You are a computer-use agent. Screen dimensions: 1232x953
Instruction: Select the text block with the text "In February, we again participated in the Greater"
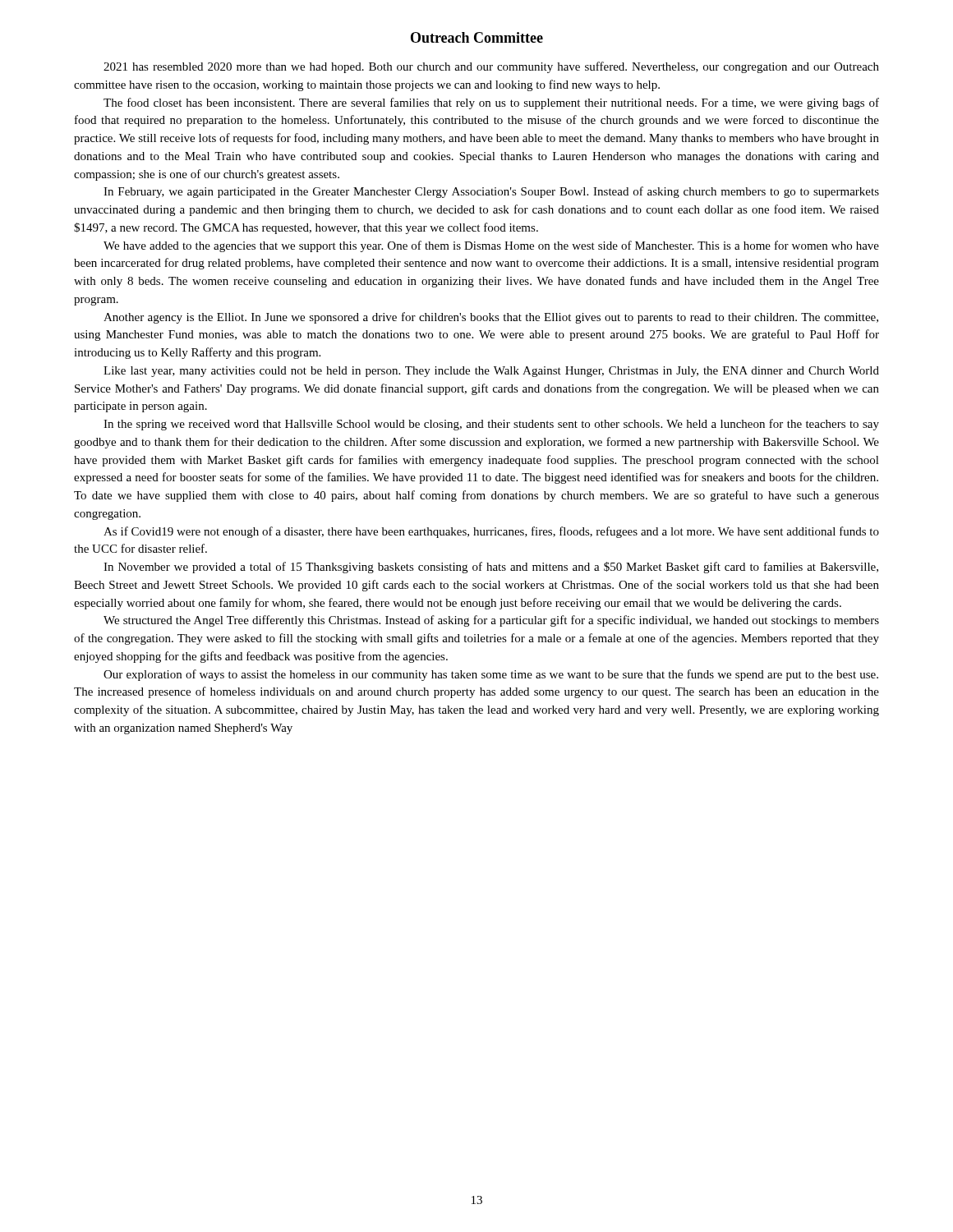(x=476, y=210)
